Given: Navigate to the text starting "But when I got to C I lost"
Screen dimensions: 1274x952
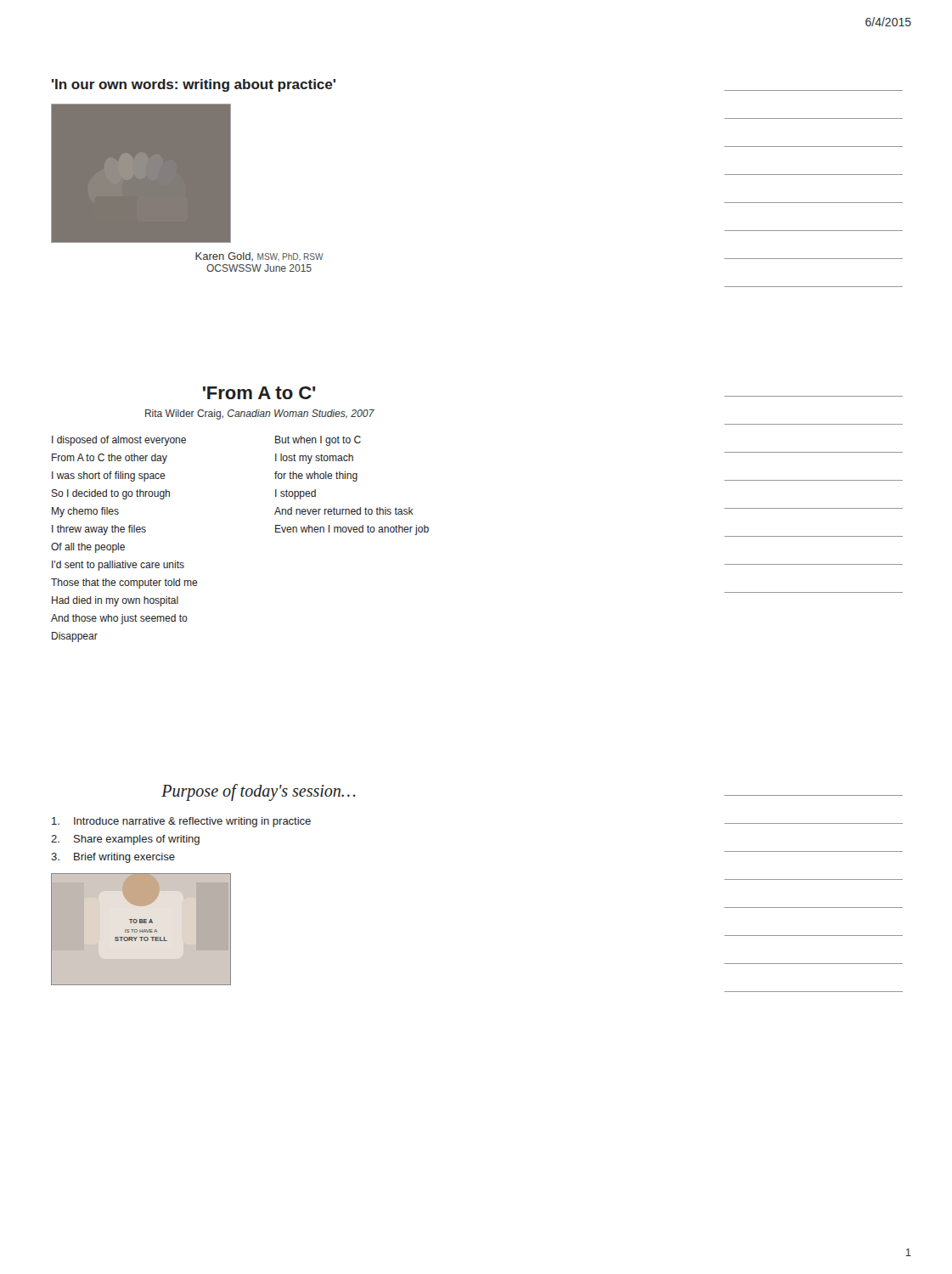Looking at the screenshot, I should tap(352, 485).
